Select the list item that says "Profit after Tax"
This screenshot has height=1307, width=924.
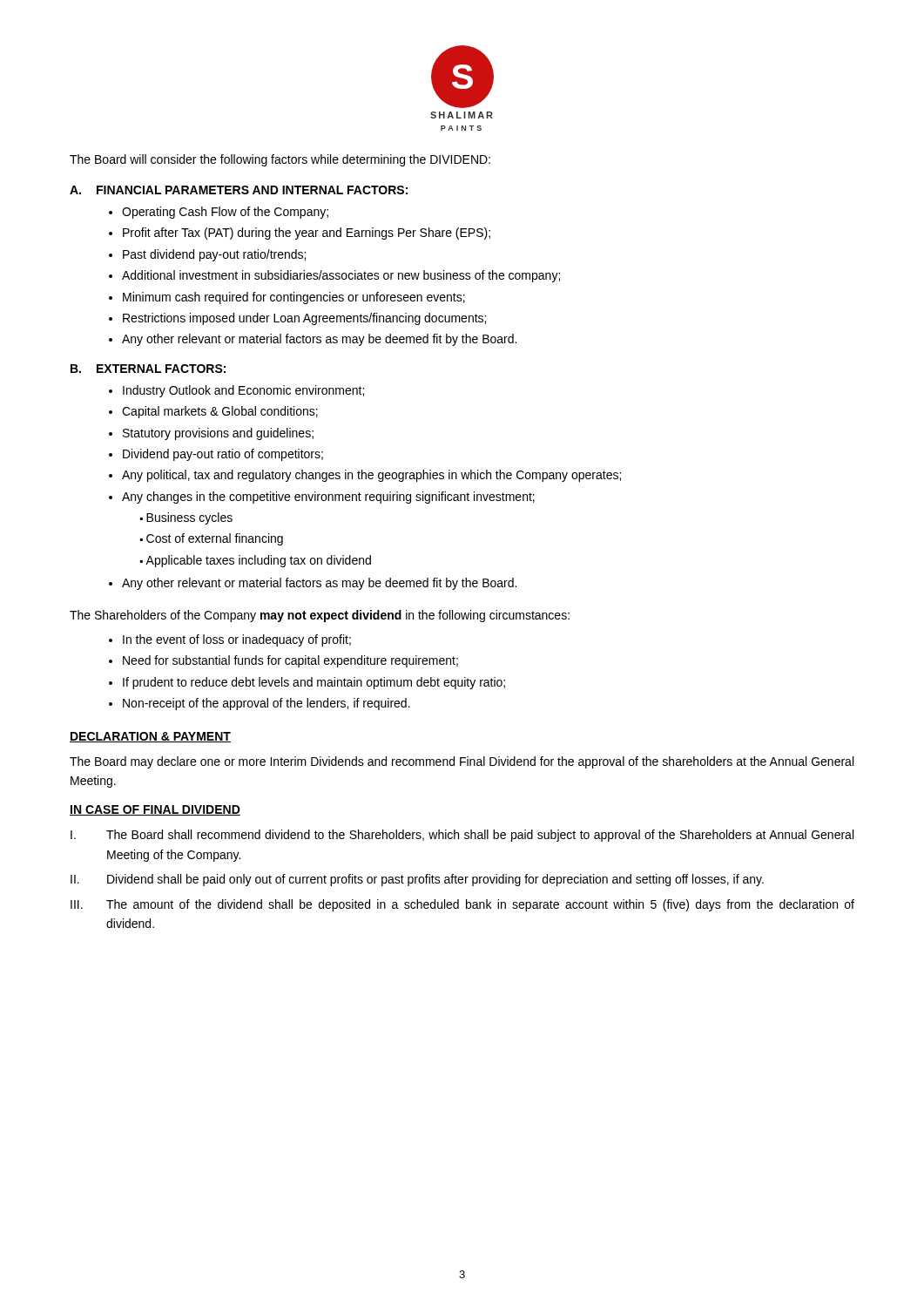tap(307, 233)
